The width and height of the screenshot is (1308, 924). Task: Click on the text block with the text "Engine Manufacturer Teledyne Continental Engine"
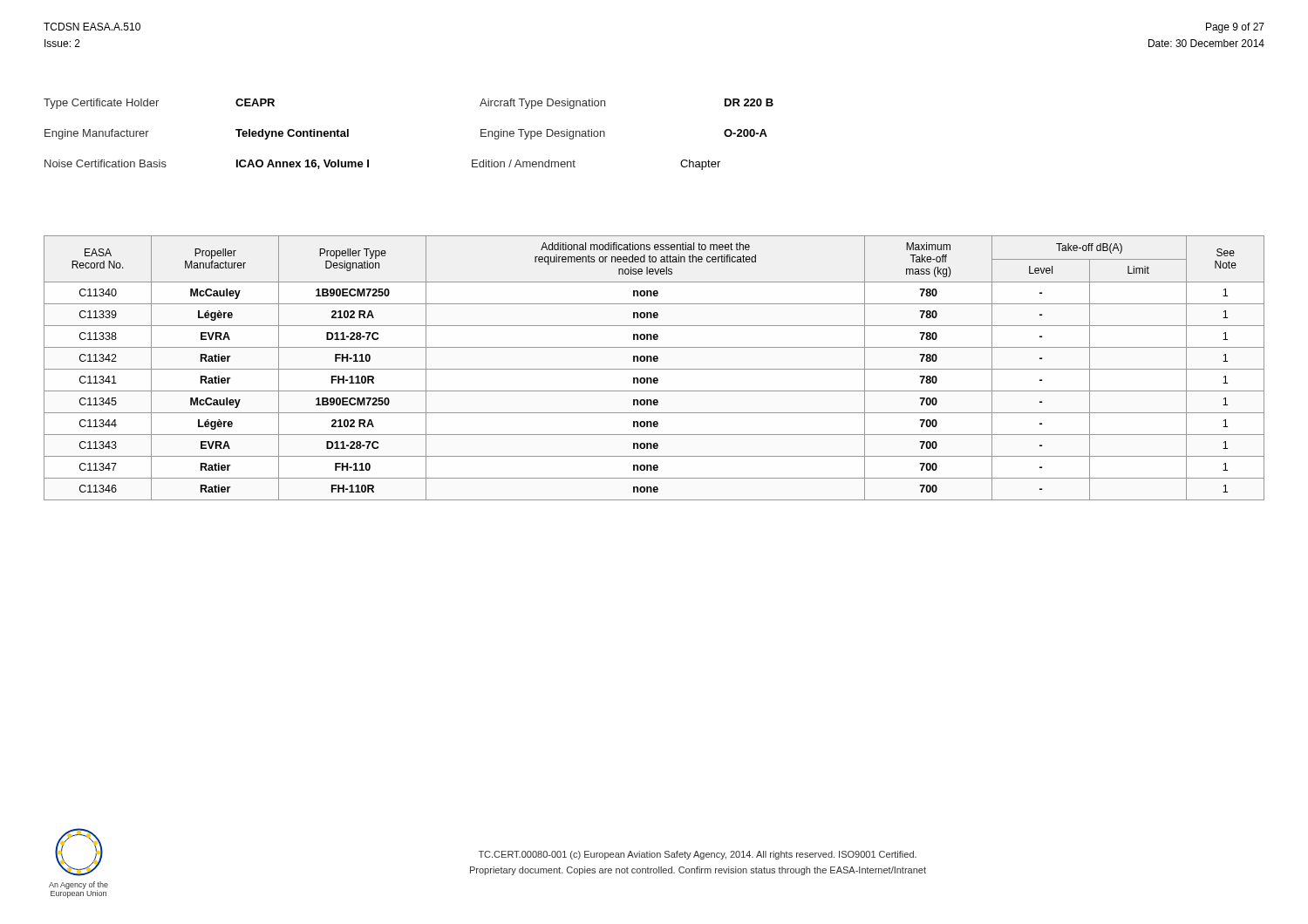[x=95, y=134]
